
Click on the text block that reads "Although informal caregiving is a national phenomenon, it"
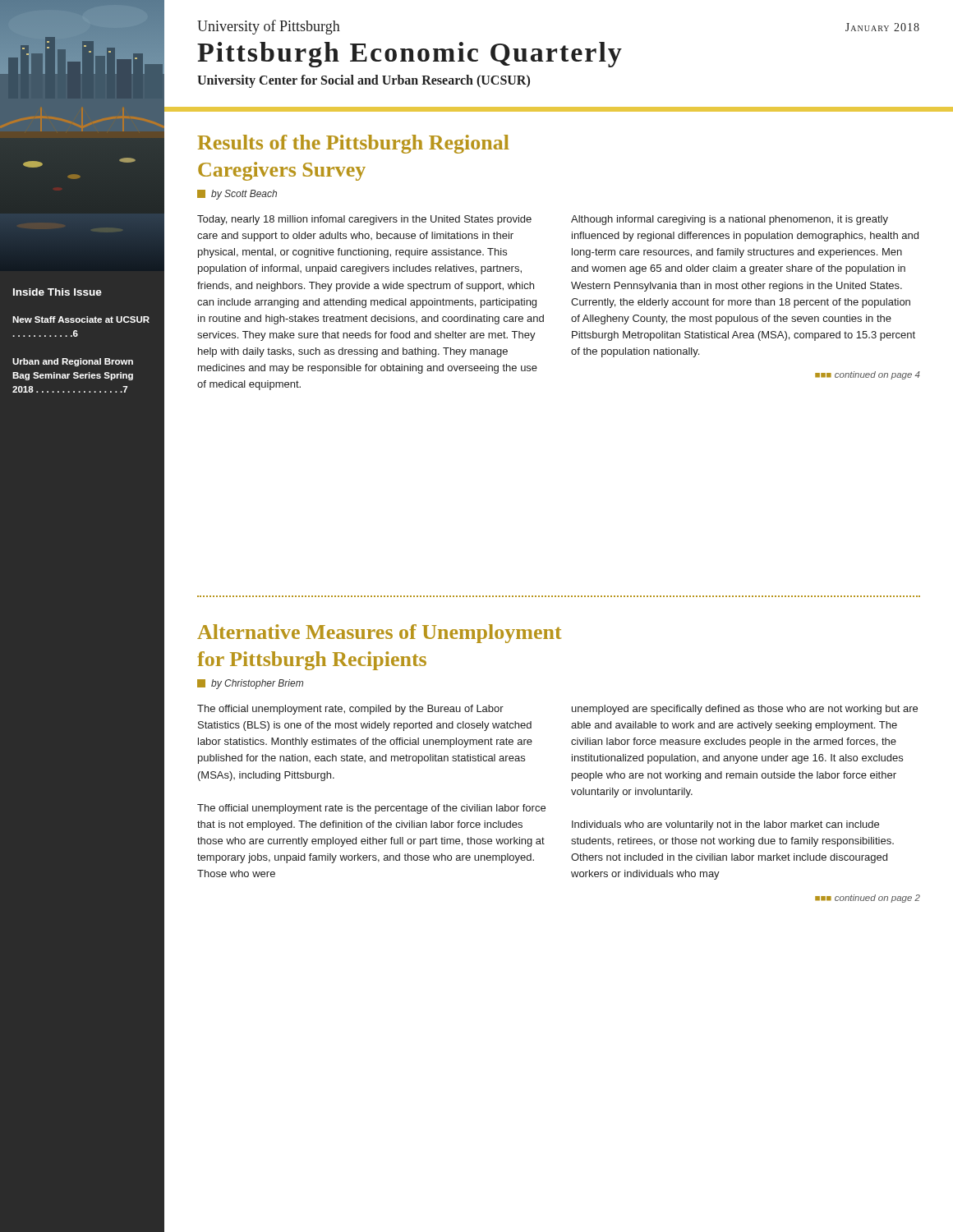[745, 285]
